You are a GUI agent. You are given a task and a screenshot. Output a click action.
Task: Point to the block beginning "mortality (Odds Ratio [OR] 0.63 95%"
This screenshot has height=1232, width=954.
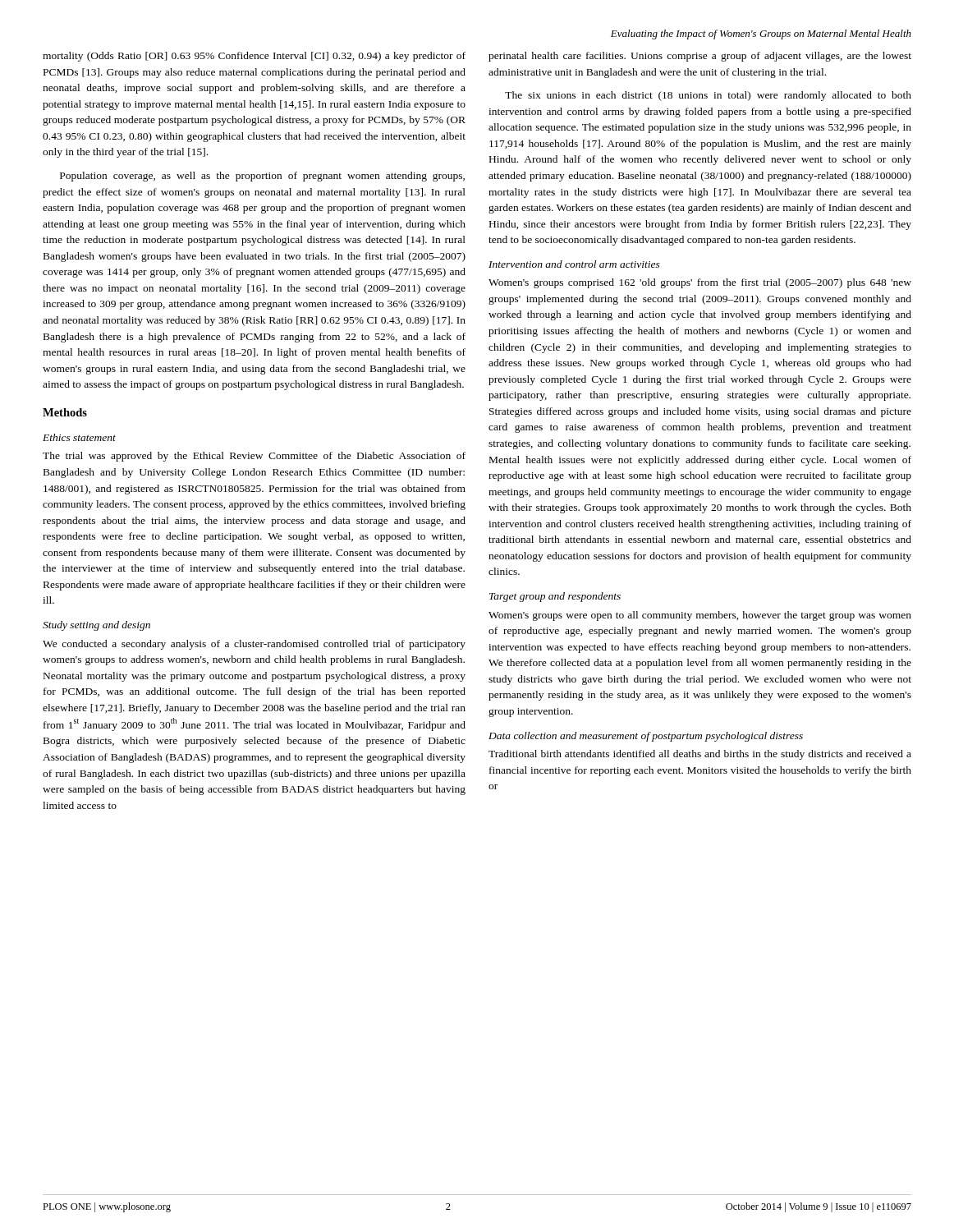[x=254, y=104]
